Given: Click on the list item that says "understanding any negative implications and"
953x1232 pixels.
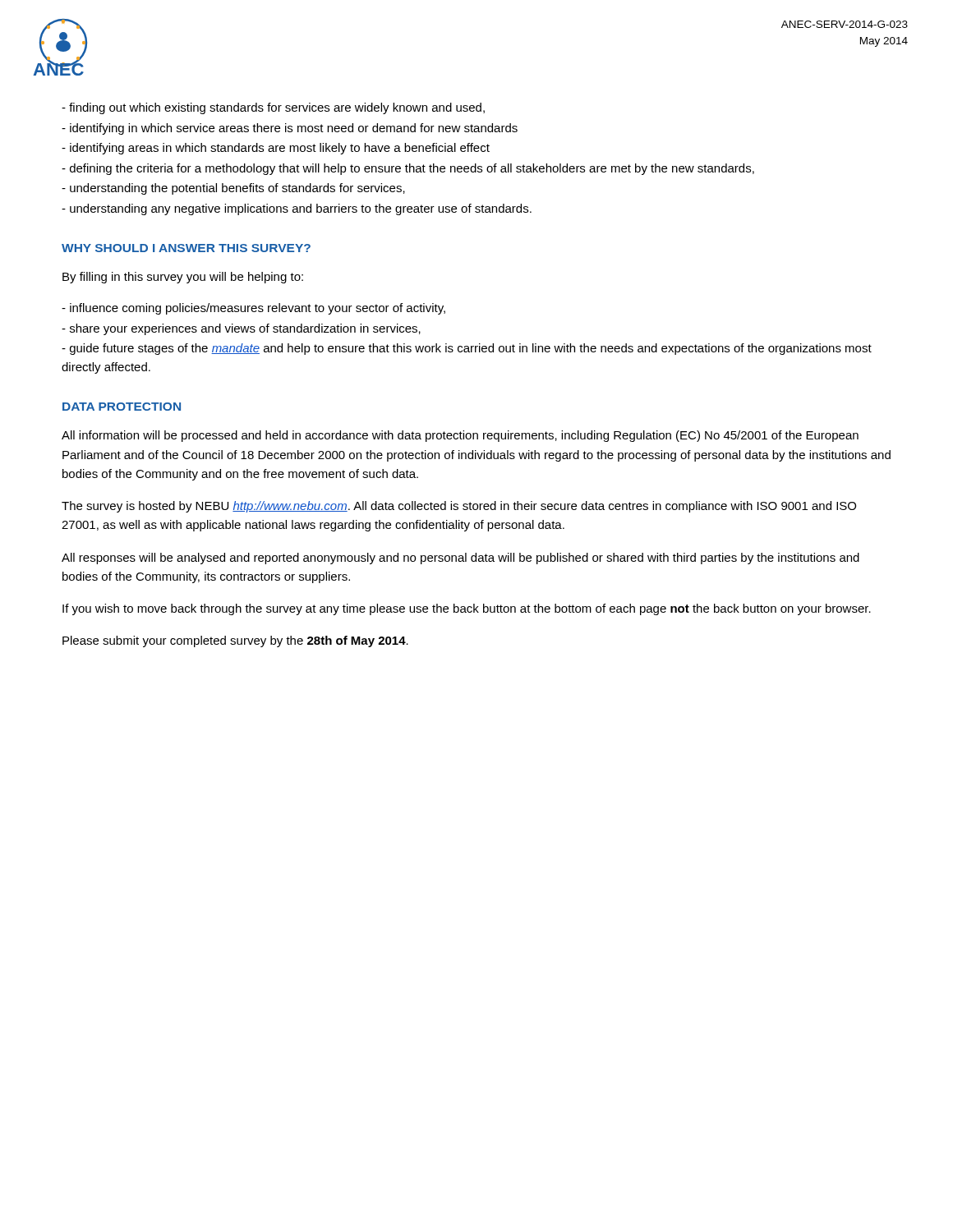Looking at the screenshot, I should (x=297, y=208).
